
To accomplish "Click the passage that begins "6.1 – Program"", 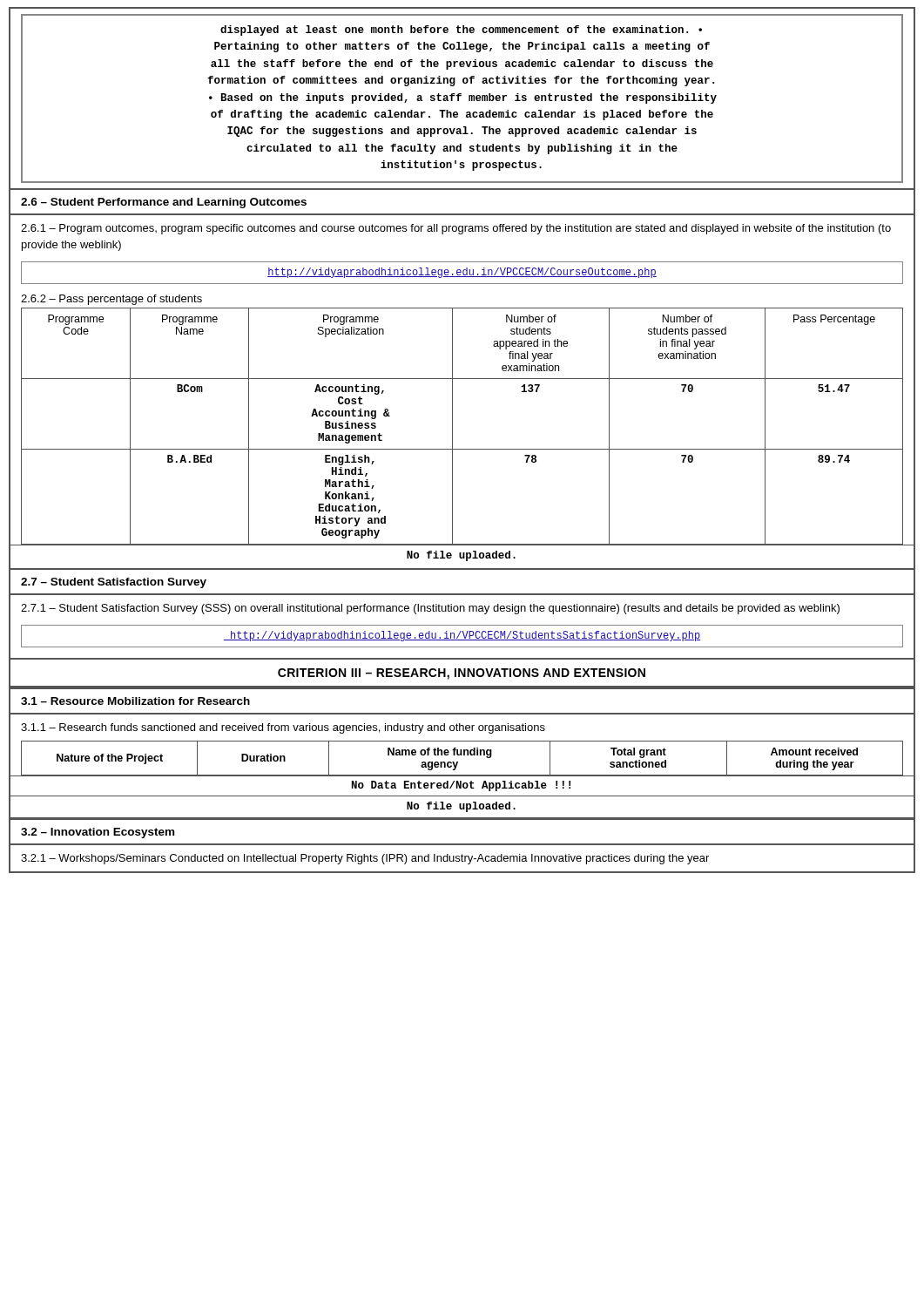I will [456, 236].
